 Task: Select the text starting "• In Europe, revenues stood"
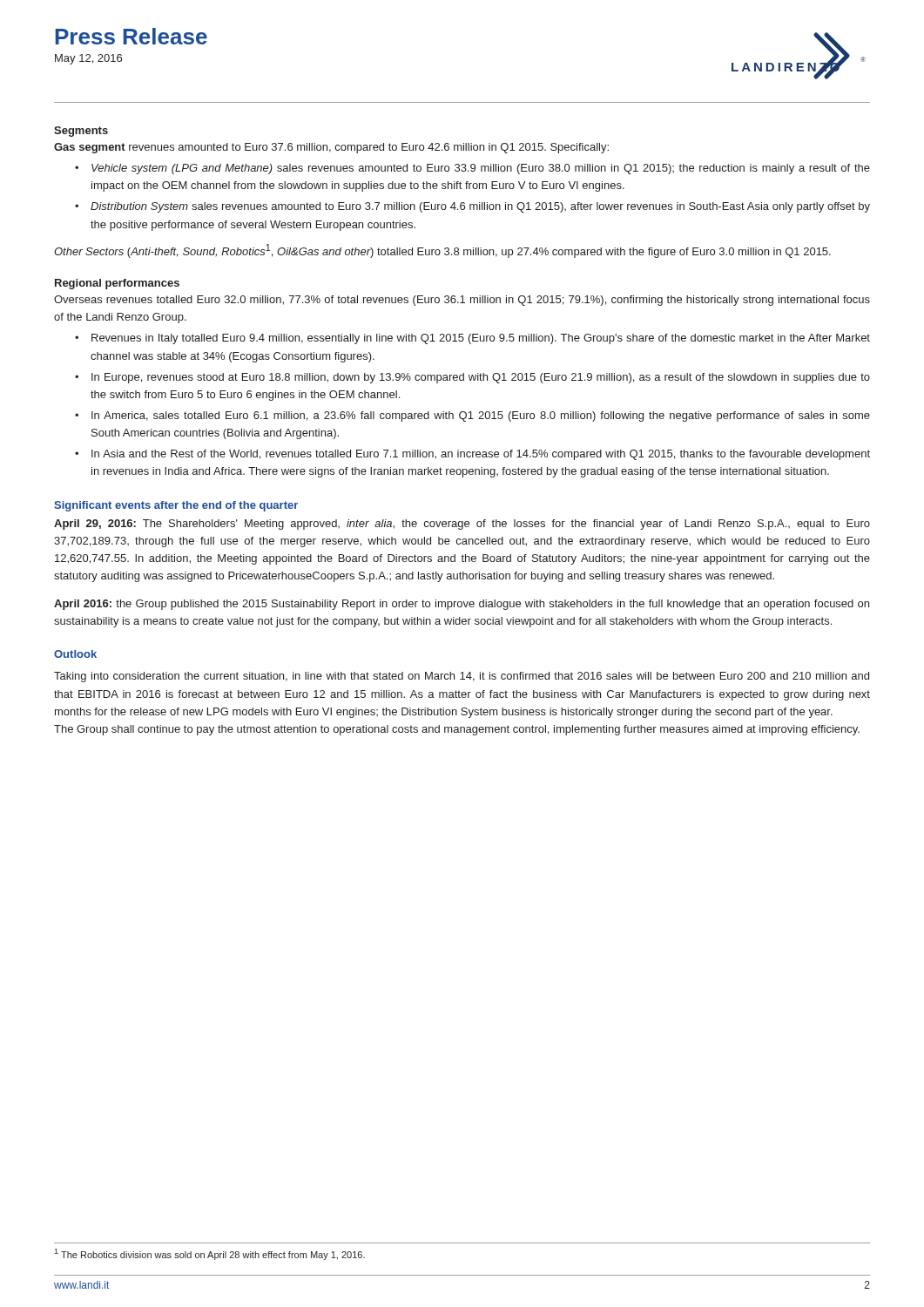coord(472,386)
